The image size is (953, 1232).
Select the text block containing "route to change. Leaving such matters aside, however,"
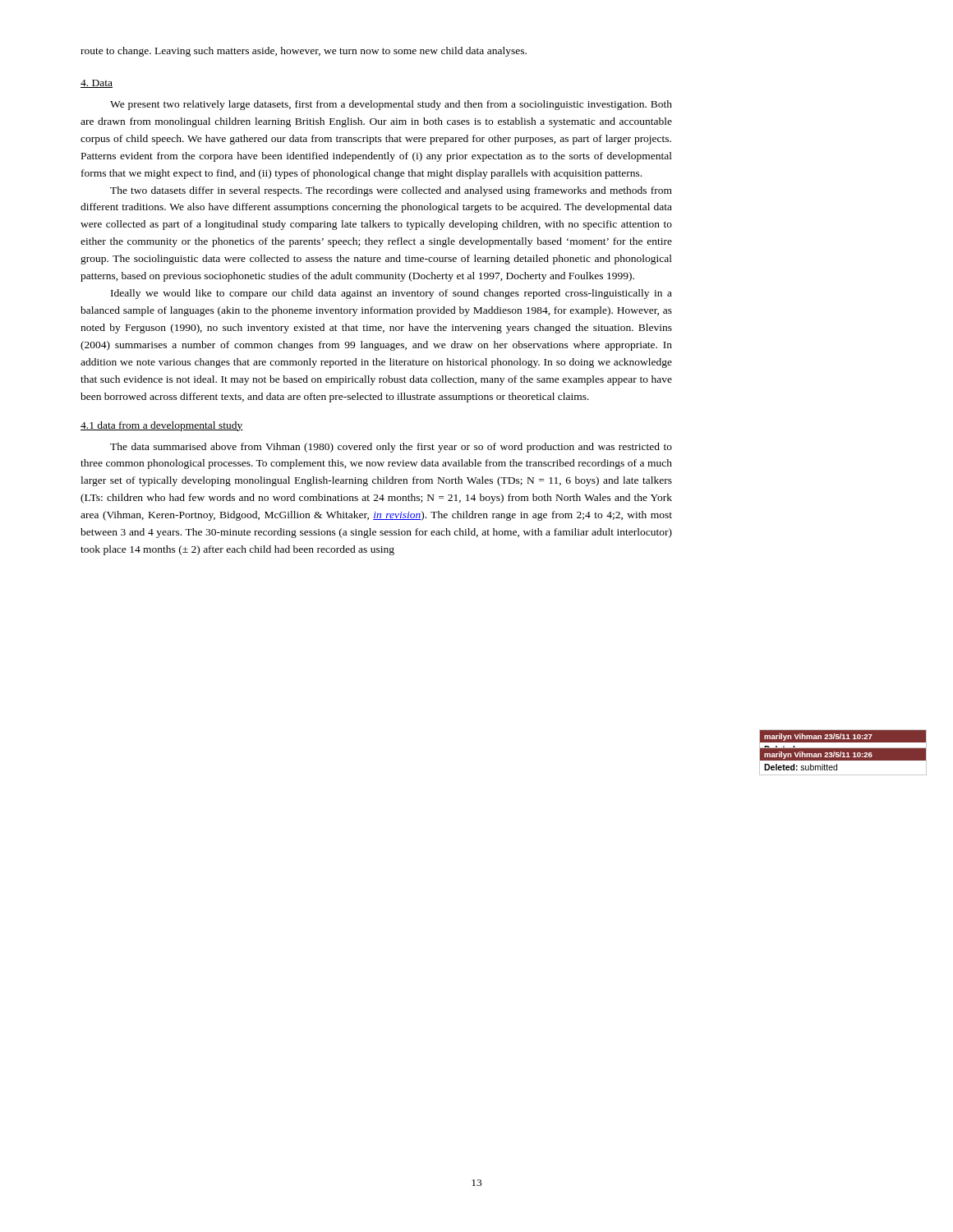(376, 51)
